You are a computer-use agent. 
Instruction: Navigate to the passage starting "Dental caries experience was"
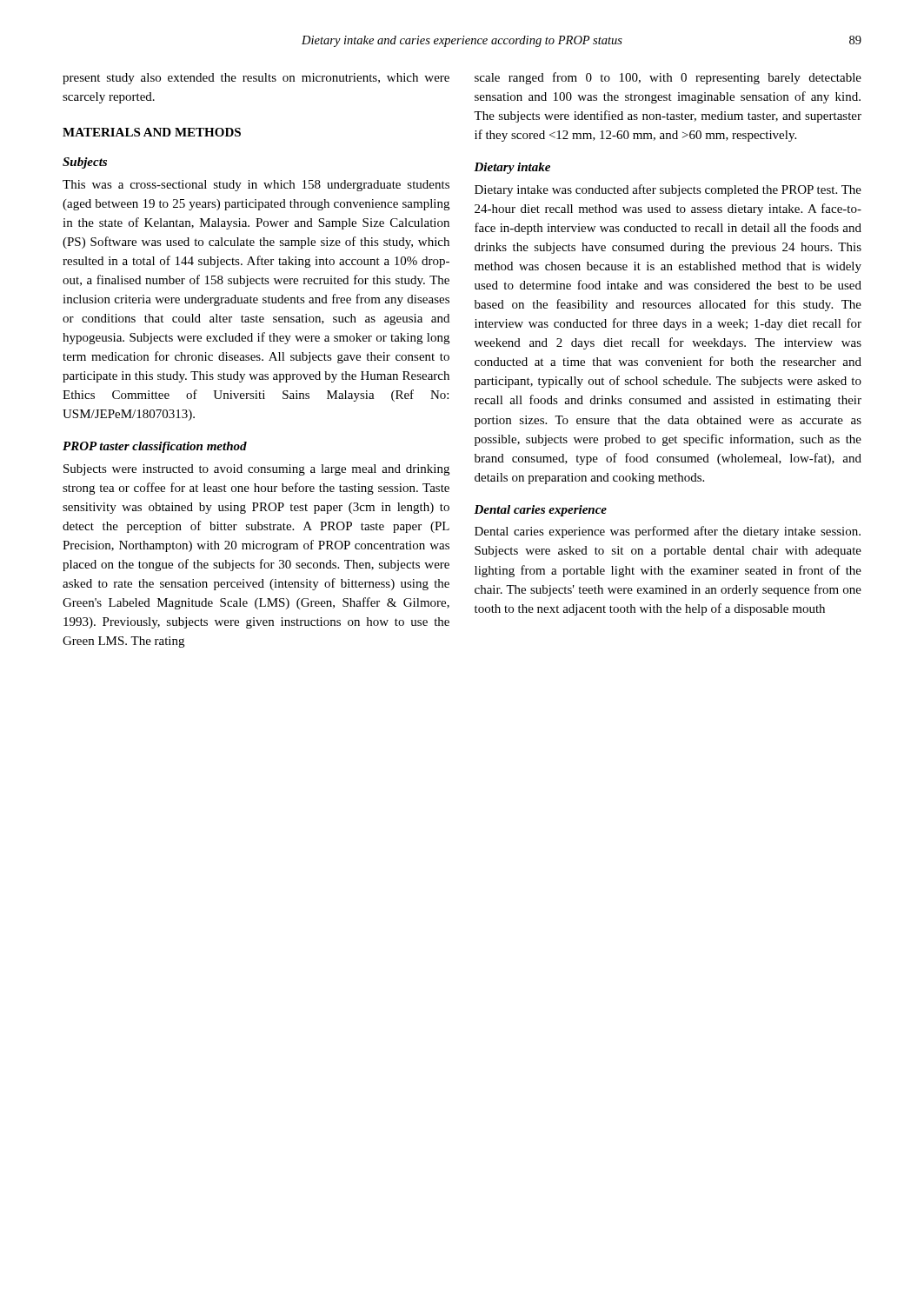point(668,570)
